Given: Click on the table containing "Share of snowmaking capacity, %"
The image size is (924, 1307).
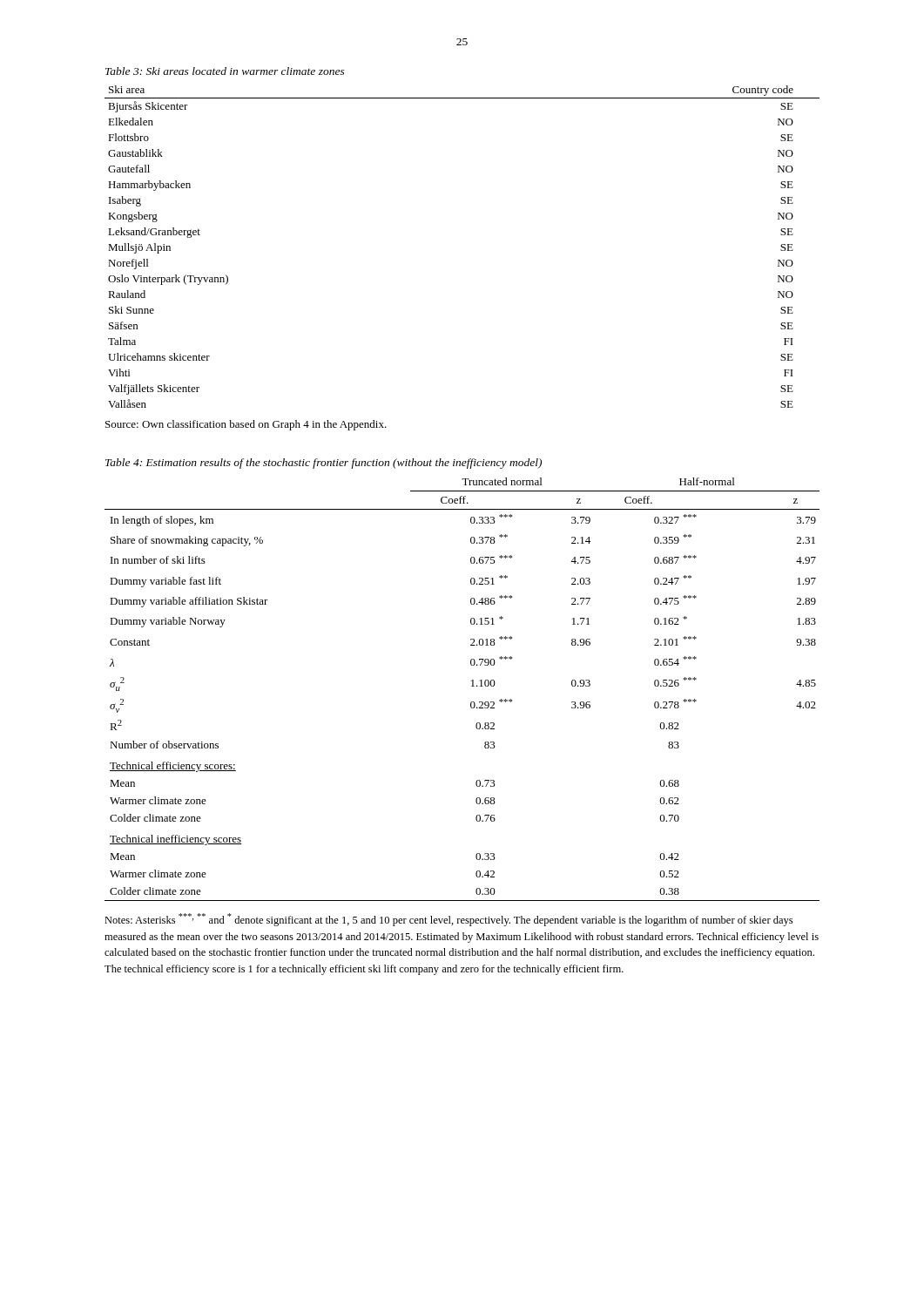Looking at the screenshot, I should pos(462,687).
